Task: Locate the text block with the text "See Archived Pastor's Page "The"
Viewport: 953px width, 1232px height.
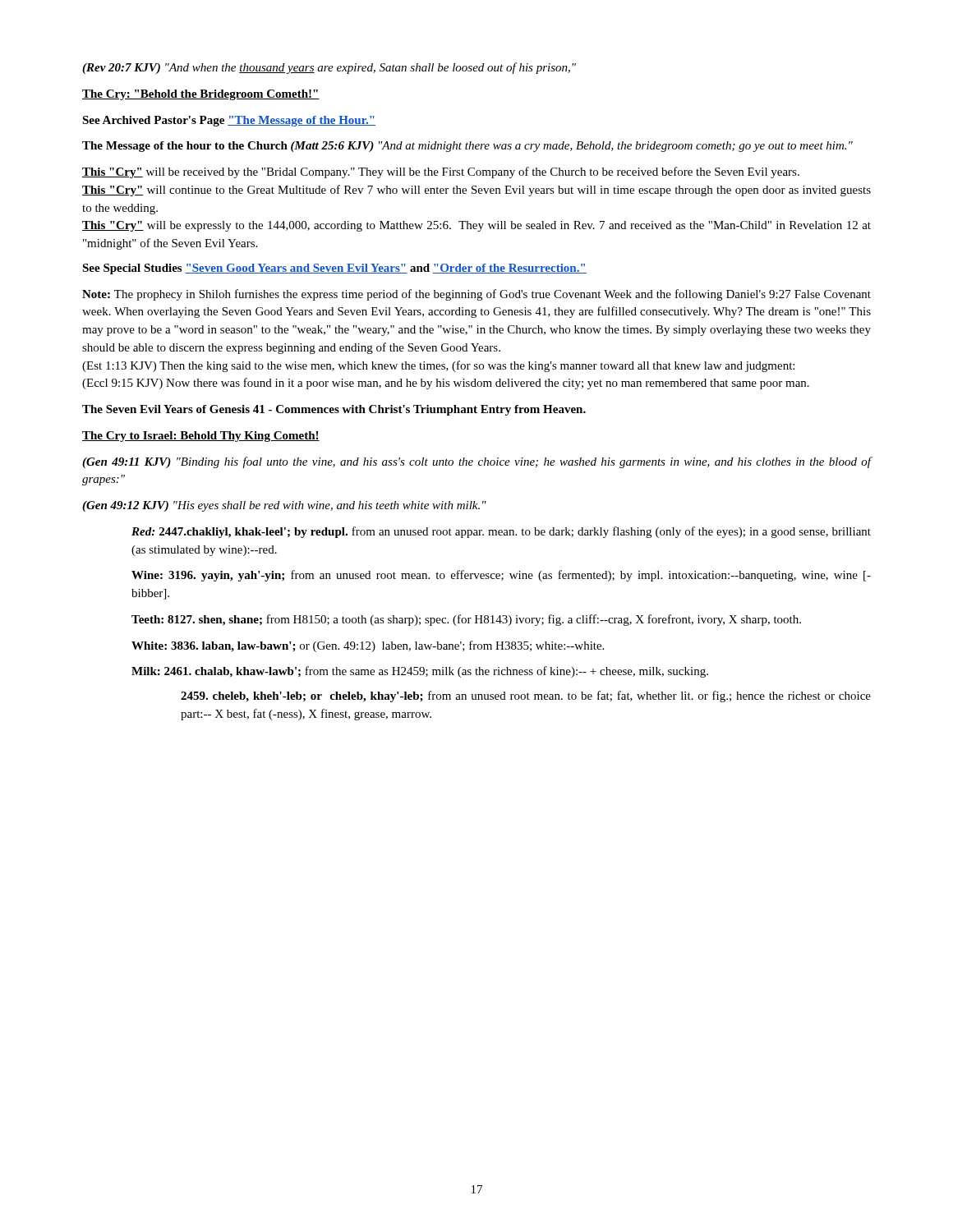Action: tap(229, 121)
